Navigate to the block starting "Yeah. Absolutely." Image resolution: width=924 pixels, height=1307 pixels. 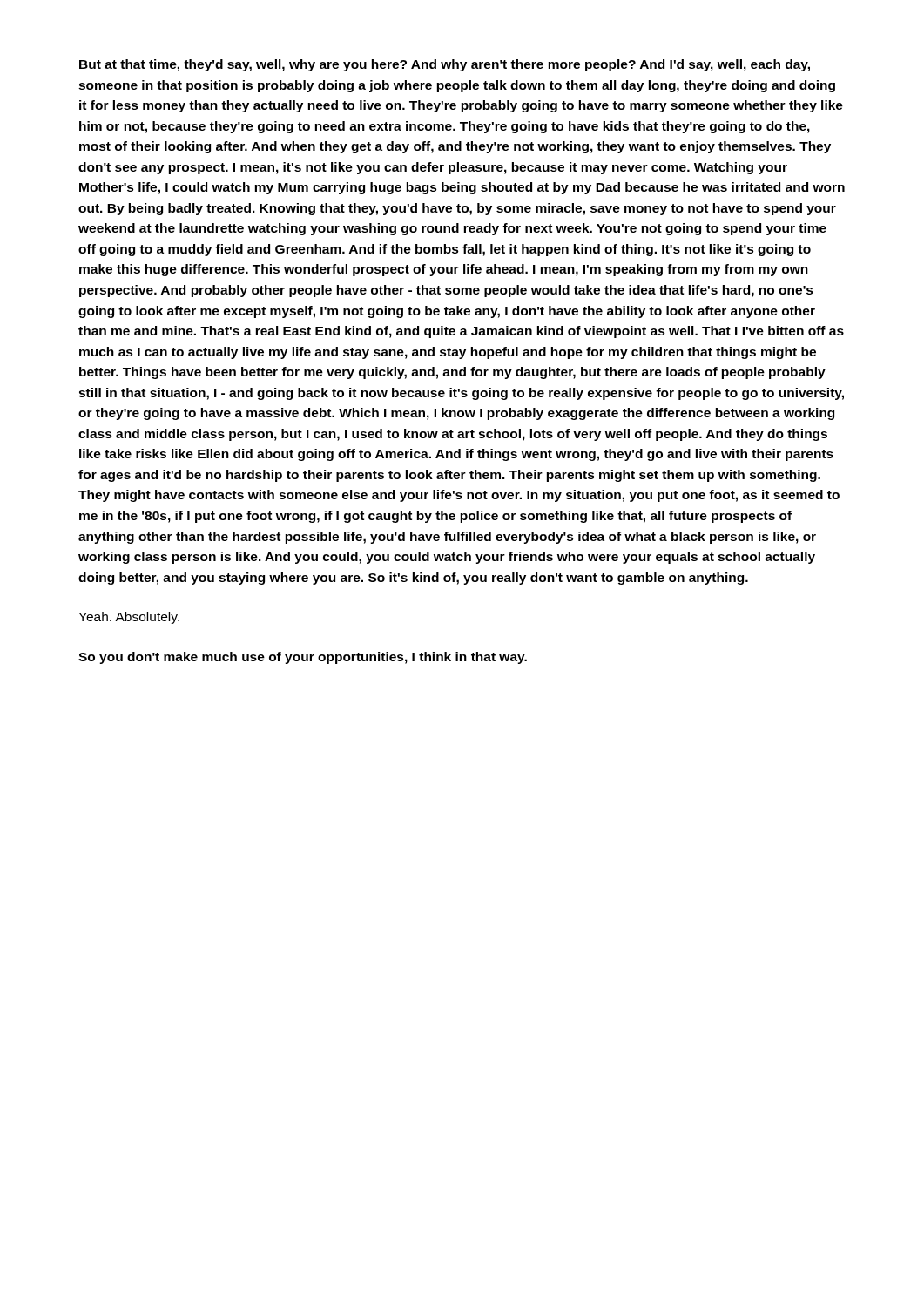(x=129, y=617)
